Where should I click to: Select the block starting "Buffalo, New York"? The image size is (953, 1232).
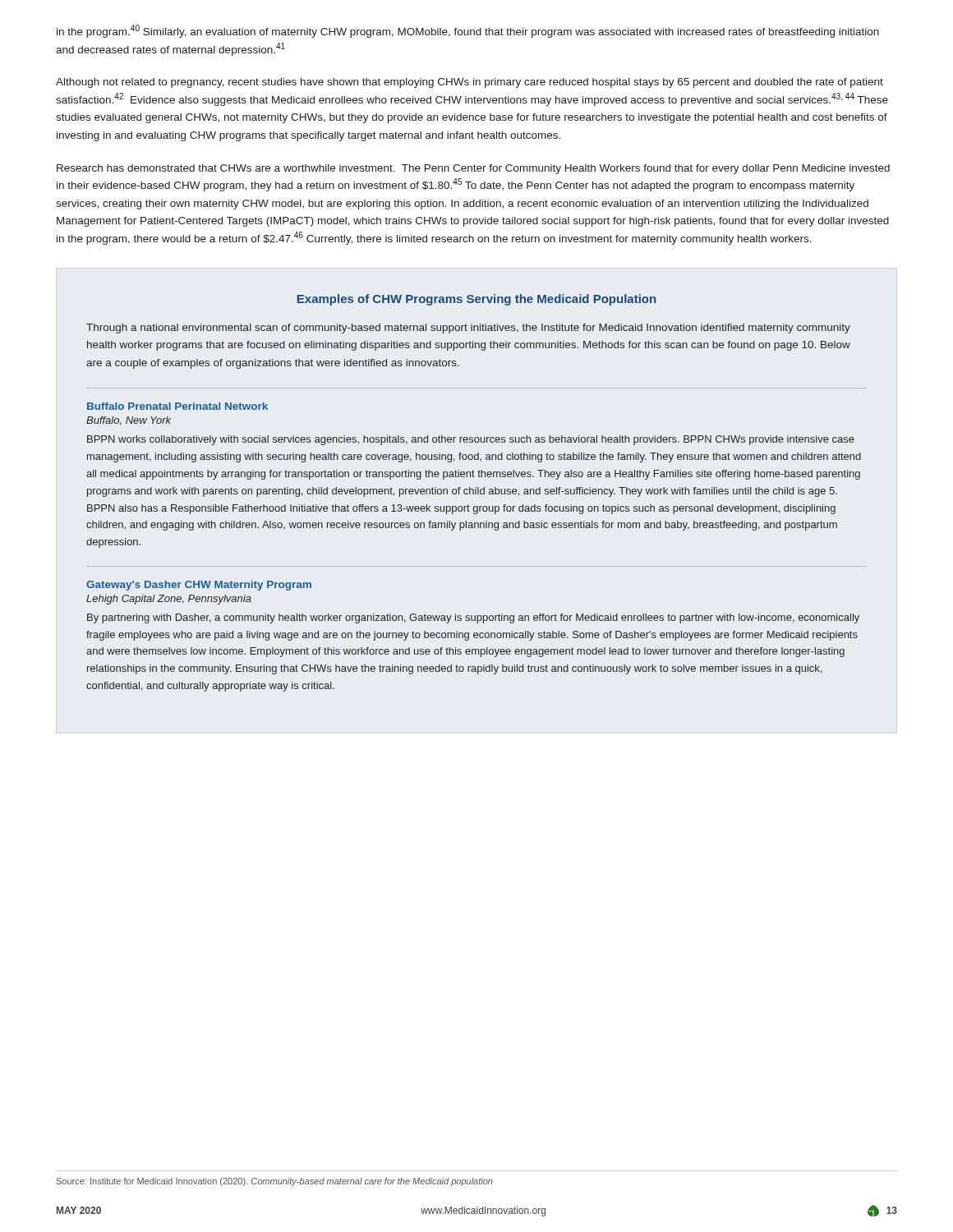pyautogui.click(x=129, y=420)
